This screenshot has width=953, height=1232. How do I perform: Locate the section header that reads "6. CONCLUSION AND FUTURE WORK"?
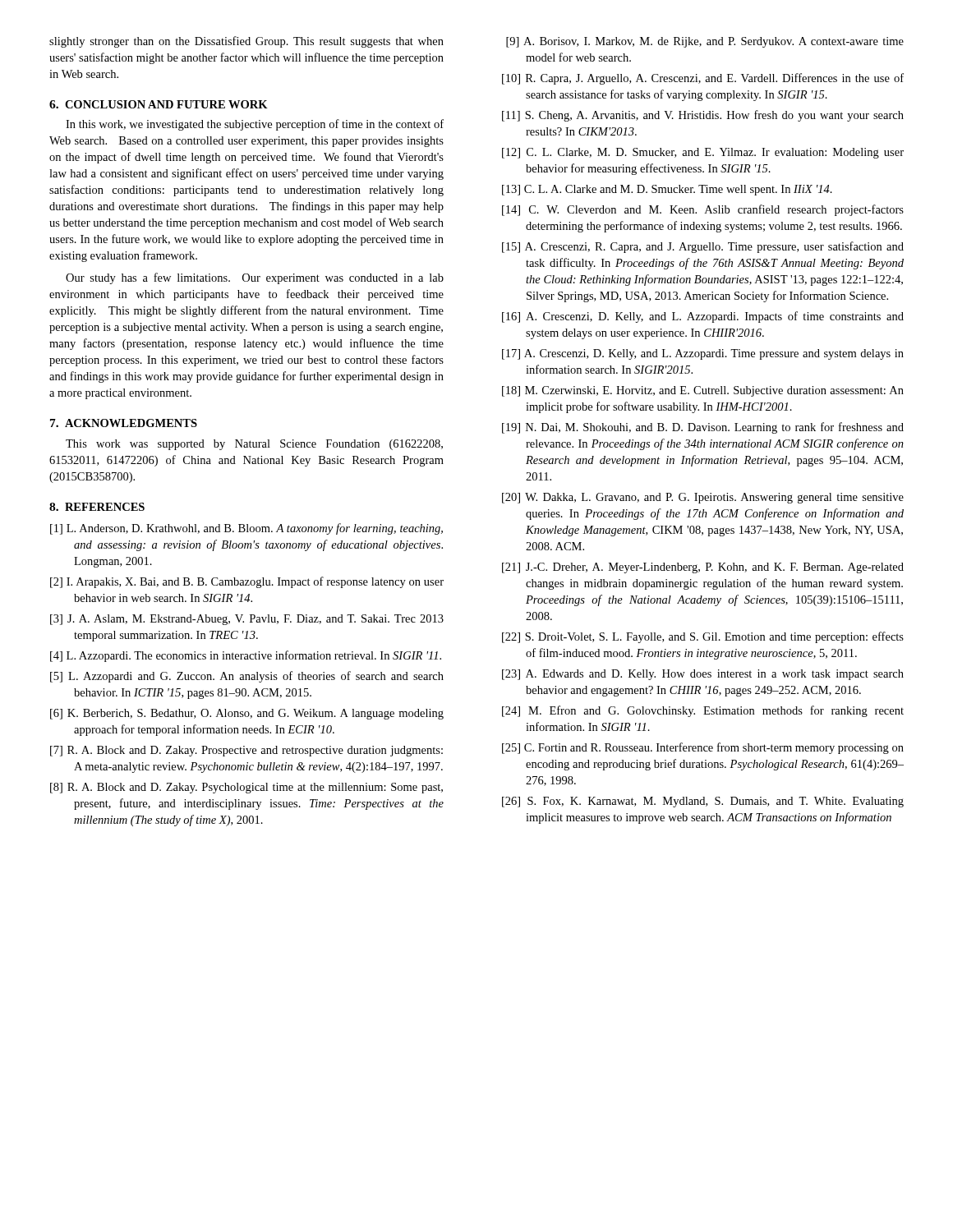[158, 104]
